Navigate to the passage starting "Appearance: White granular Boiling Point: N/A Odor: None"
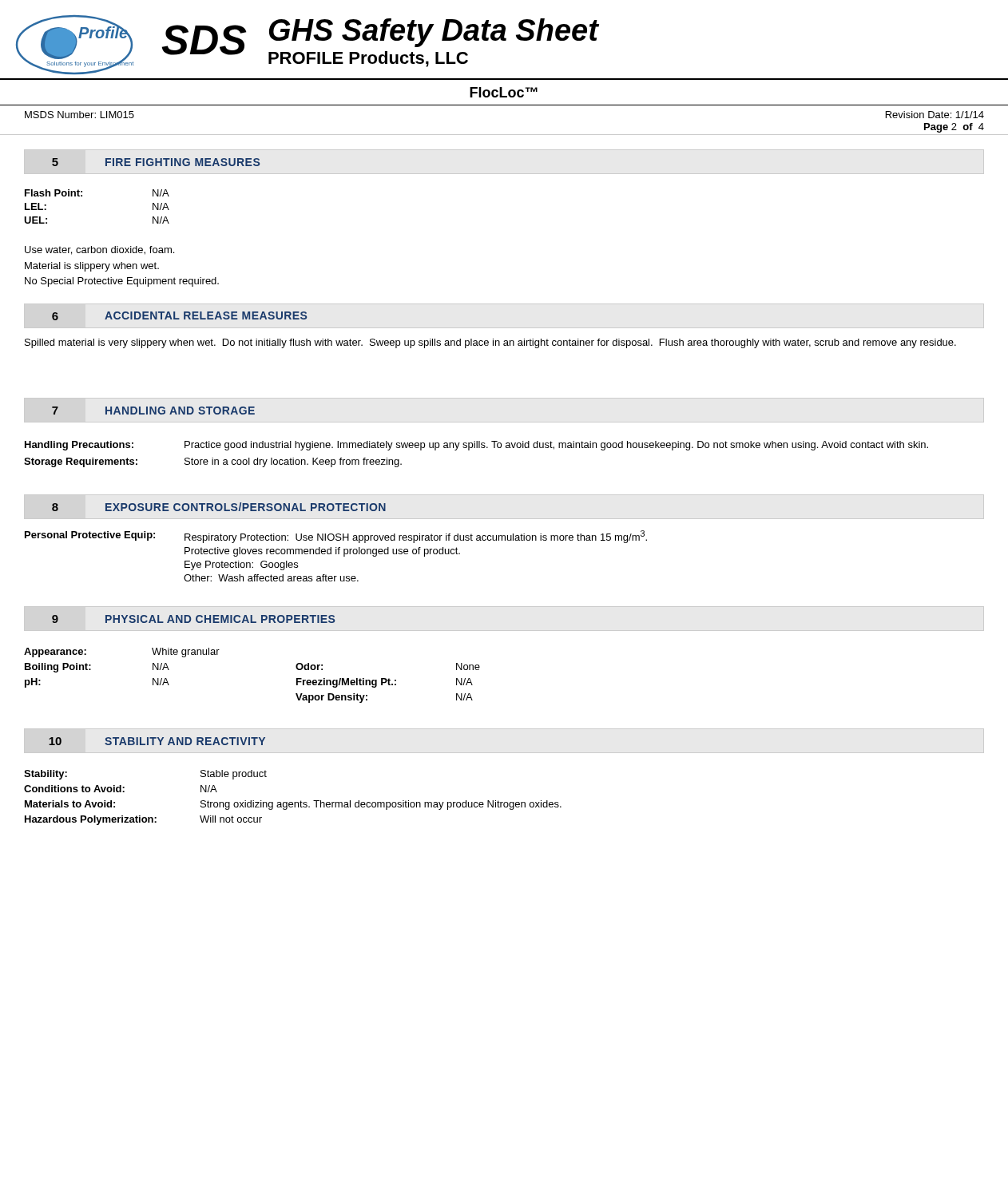1008x1198 pixels. coord(58,652)
